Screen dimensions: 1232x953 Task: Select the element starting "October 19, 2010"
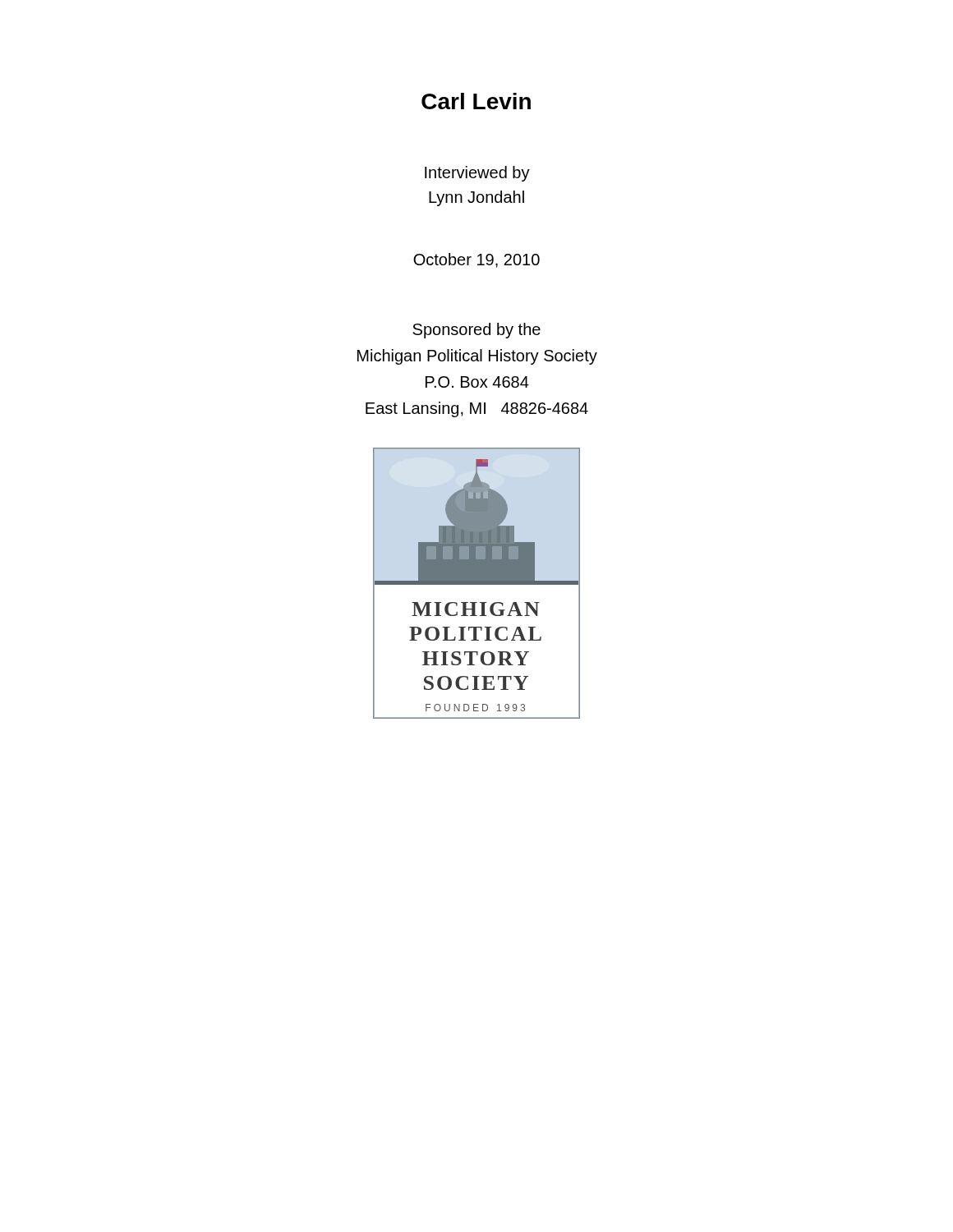pyautogui.click(x=476, y=260)
